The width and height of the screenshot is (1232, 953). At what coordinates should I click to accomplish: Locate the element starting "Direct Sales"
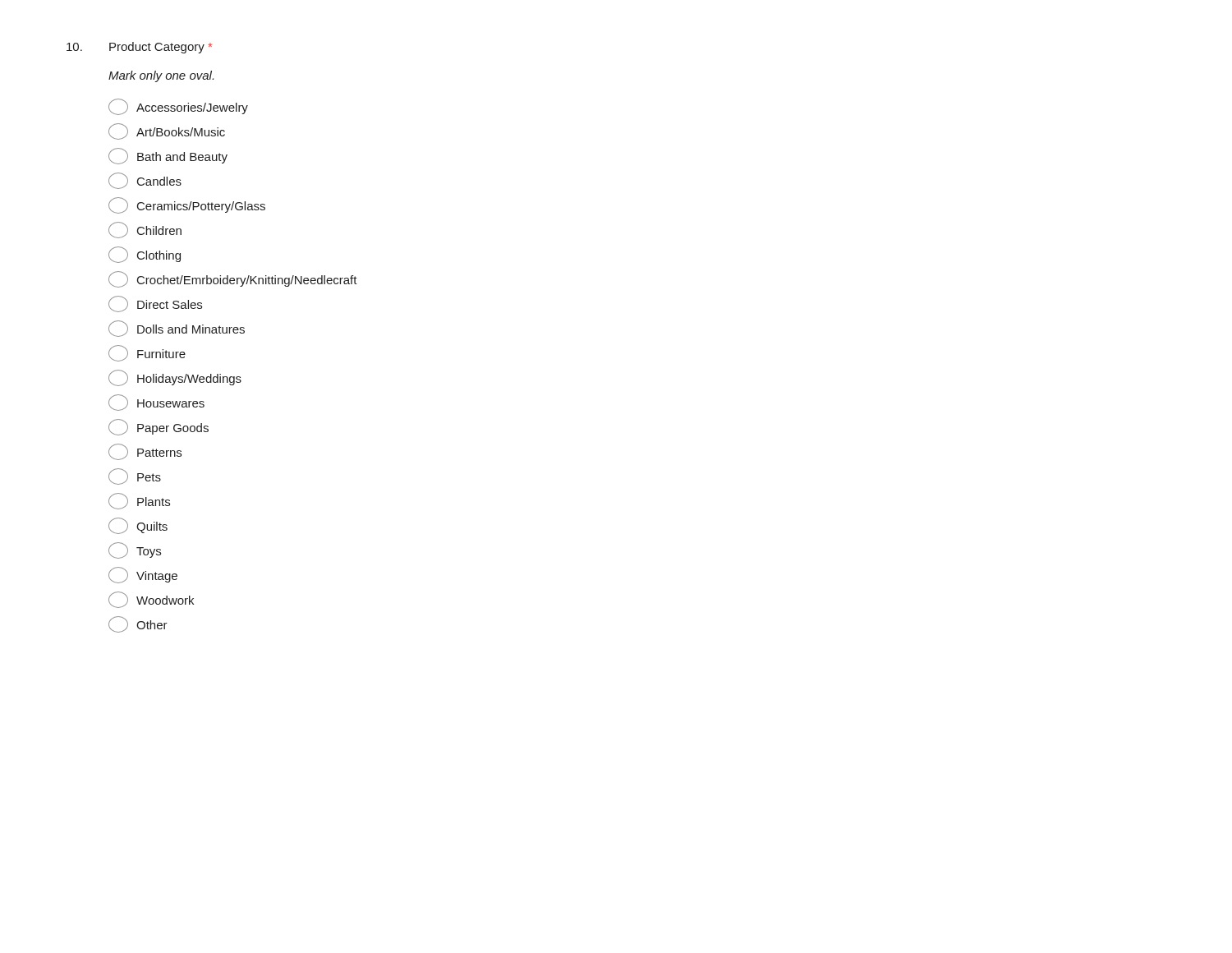(x=156, y=304)
